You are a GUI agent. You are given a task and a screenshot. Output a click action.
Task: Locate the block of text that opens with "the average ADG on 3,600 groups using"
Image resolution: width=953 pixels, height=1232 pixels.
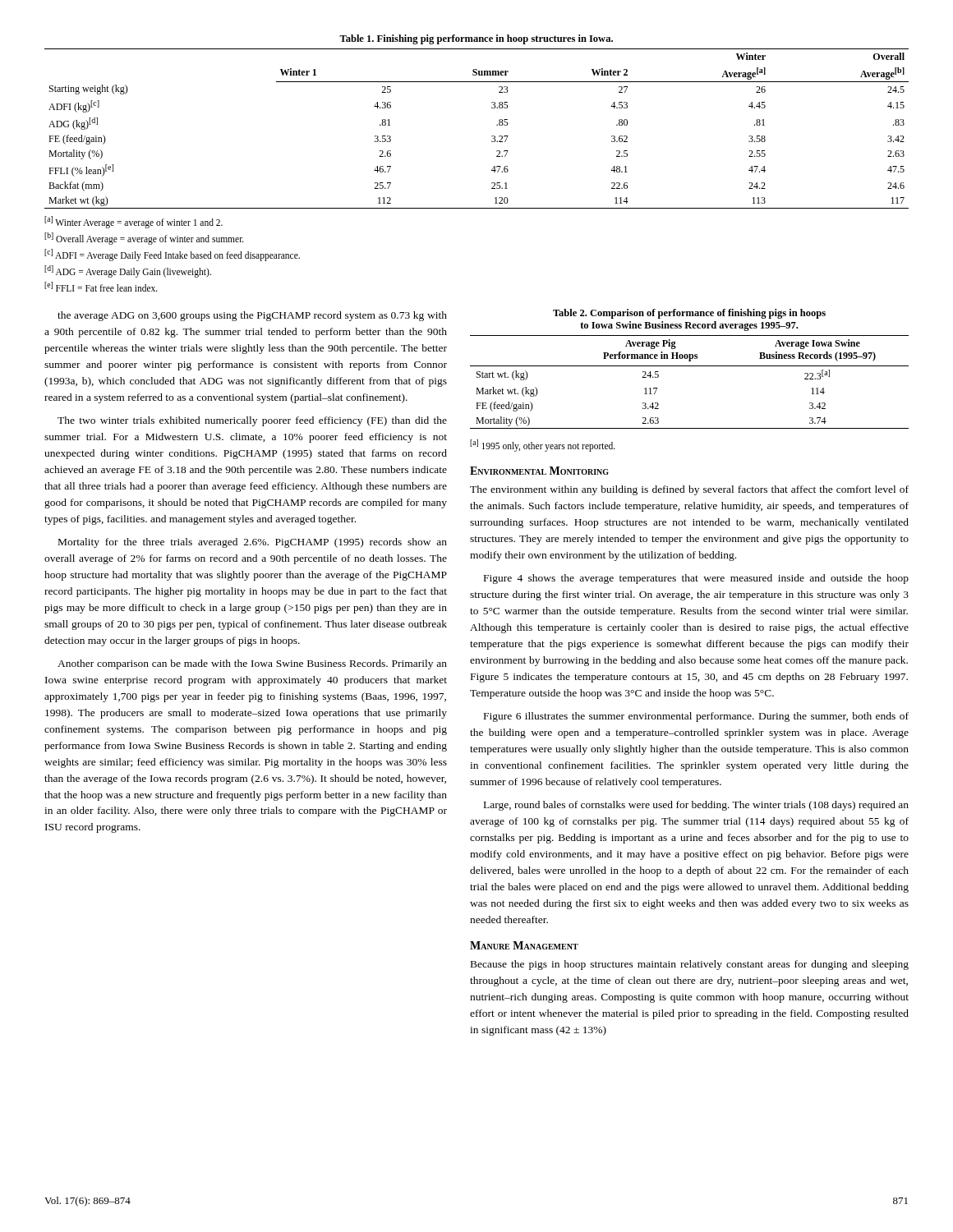pyautogui.click(x=246, y=357)
